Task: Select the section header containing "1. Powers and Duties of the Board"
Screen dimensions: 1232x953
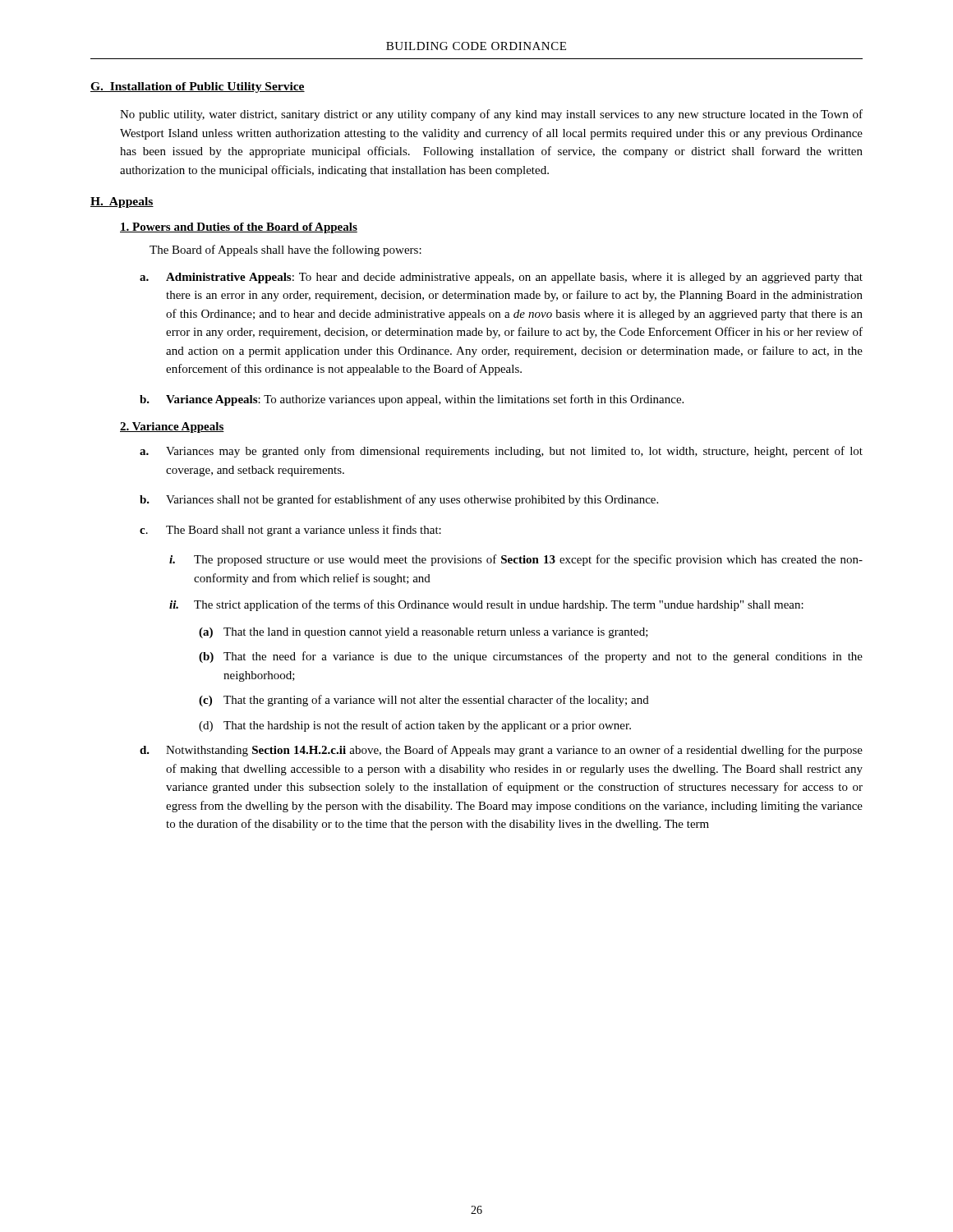Action: pos(239,228)
